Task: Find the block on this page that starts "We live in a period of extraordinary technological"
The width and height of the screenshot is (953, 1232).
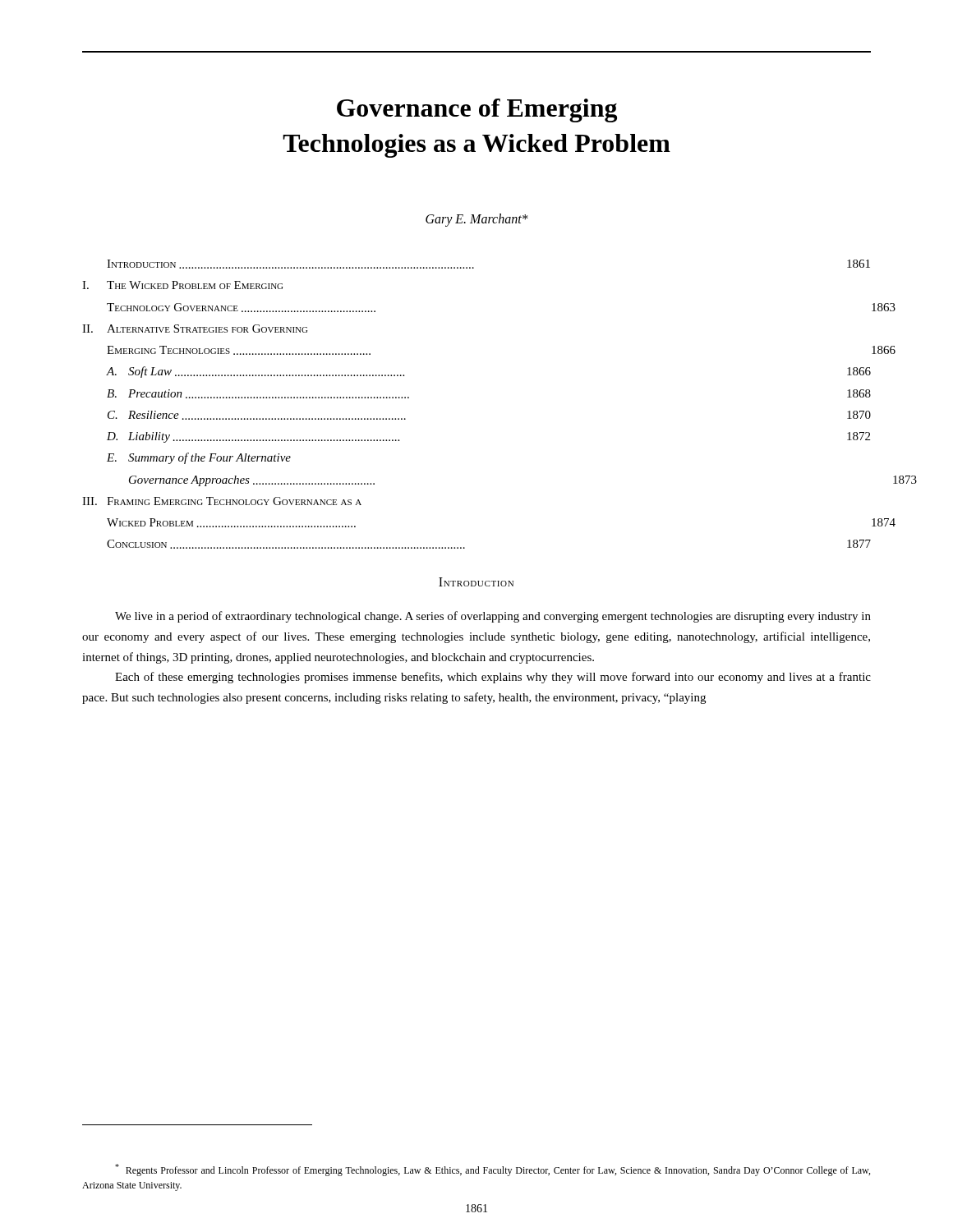Action: point(476,657)
